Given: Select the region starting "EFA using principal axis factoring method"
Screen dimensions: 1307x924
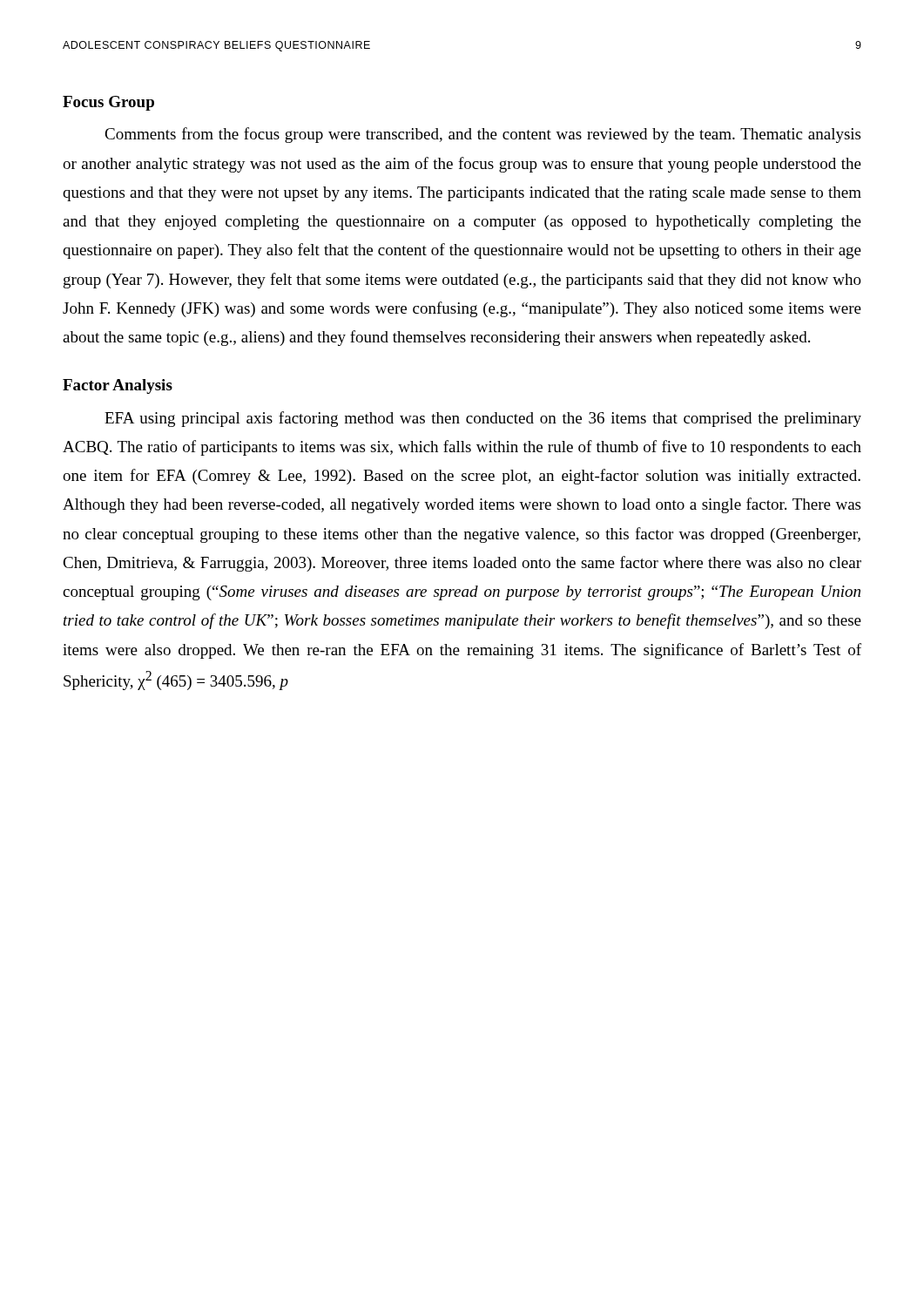Looking at the screenshot, I should 462,549.
